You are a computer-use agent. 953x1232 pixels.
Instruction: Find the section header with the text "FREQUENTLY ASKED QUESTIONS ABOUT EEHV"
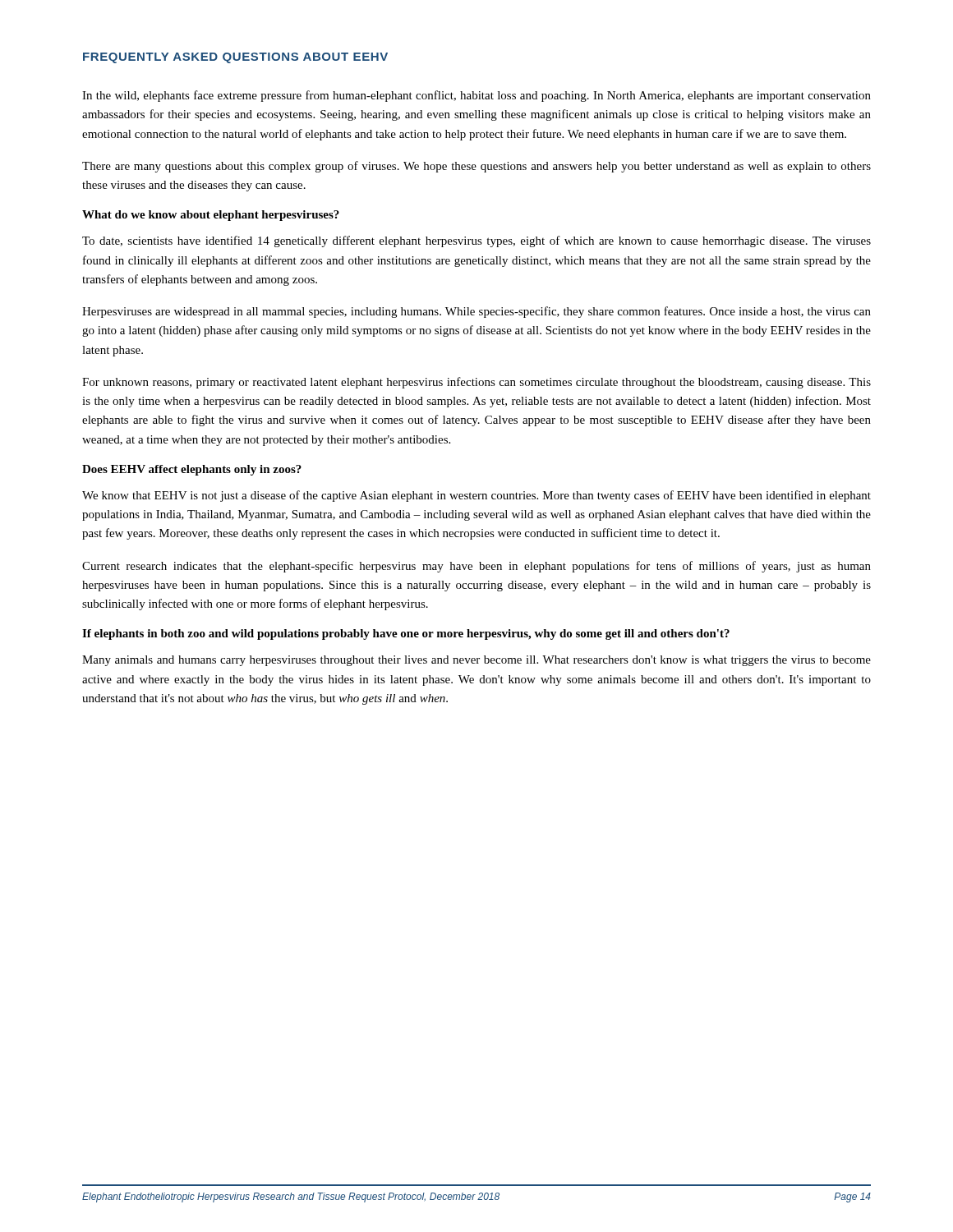coord(235,56)
